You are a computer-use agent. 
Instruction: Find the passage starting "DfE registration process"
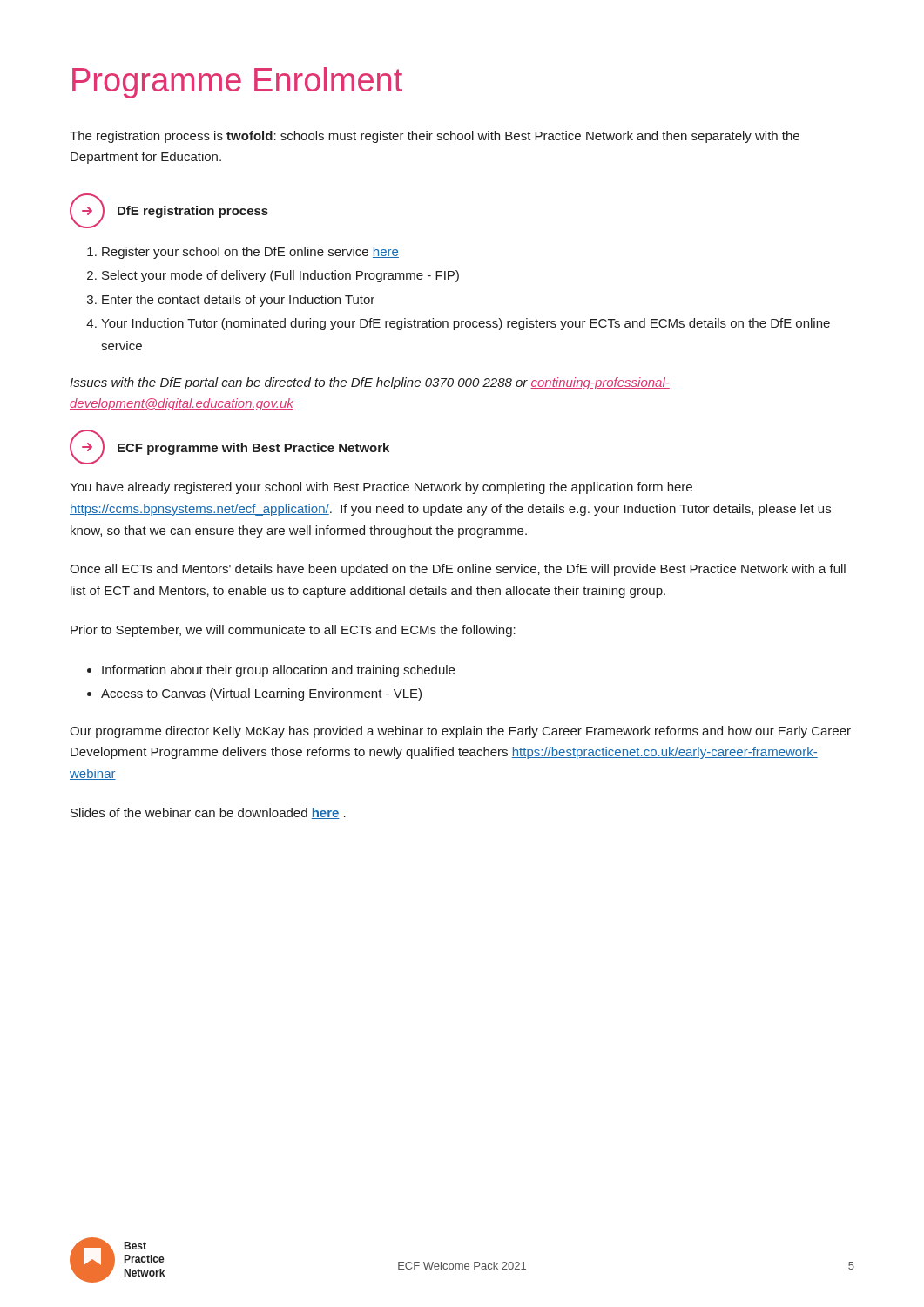(169, 211)
